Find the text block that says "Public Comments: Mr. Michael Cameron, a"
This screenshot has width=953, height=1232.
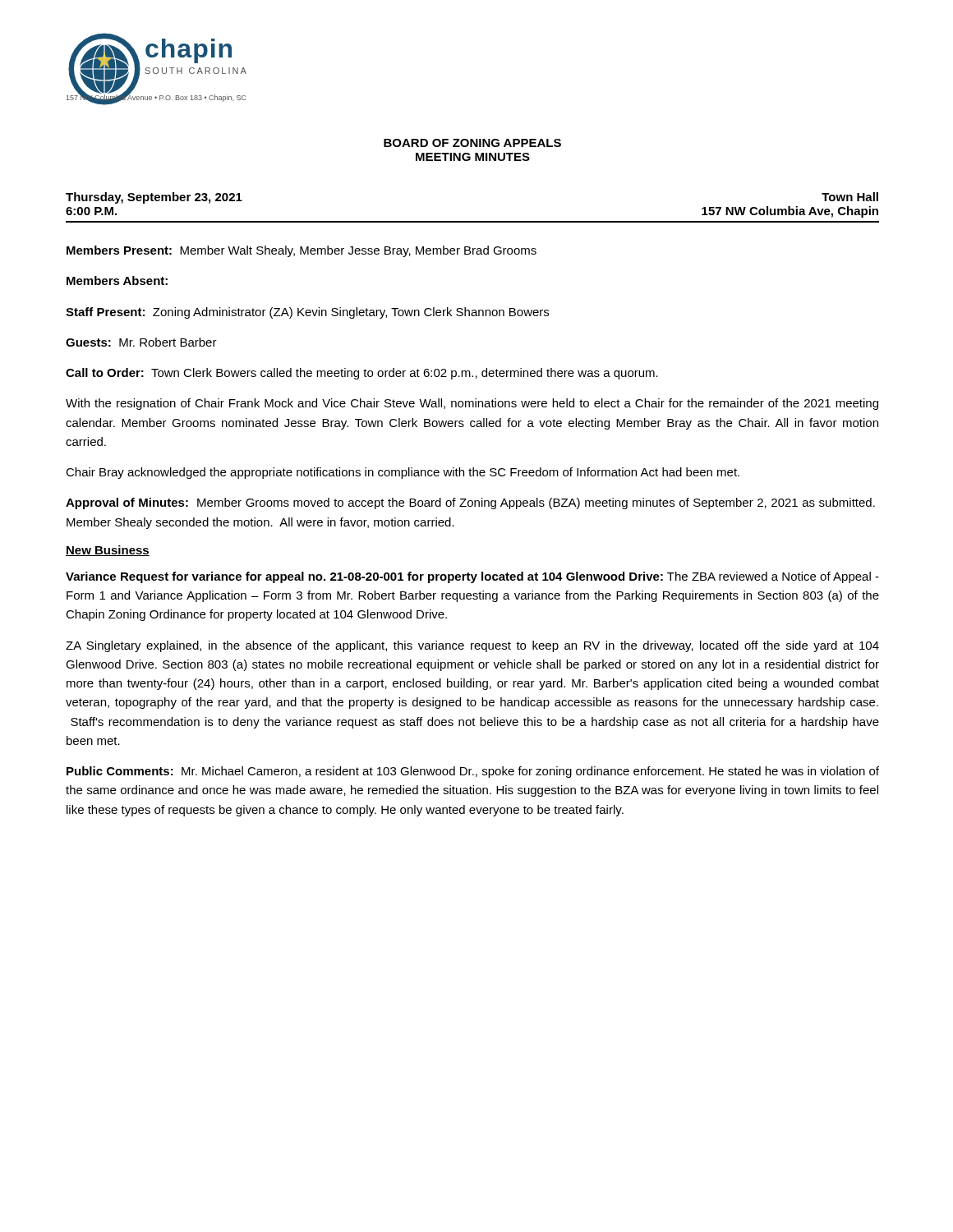coord(472,790)
